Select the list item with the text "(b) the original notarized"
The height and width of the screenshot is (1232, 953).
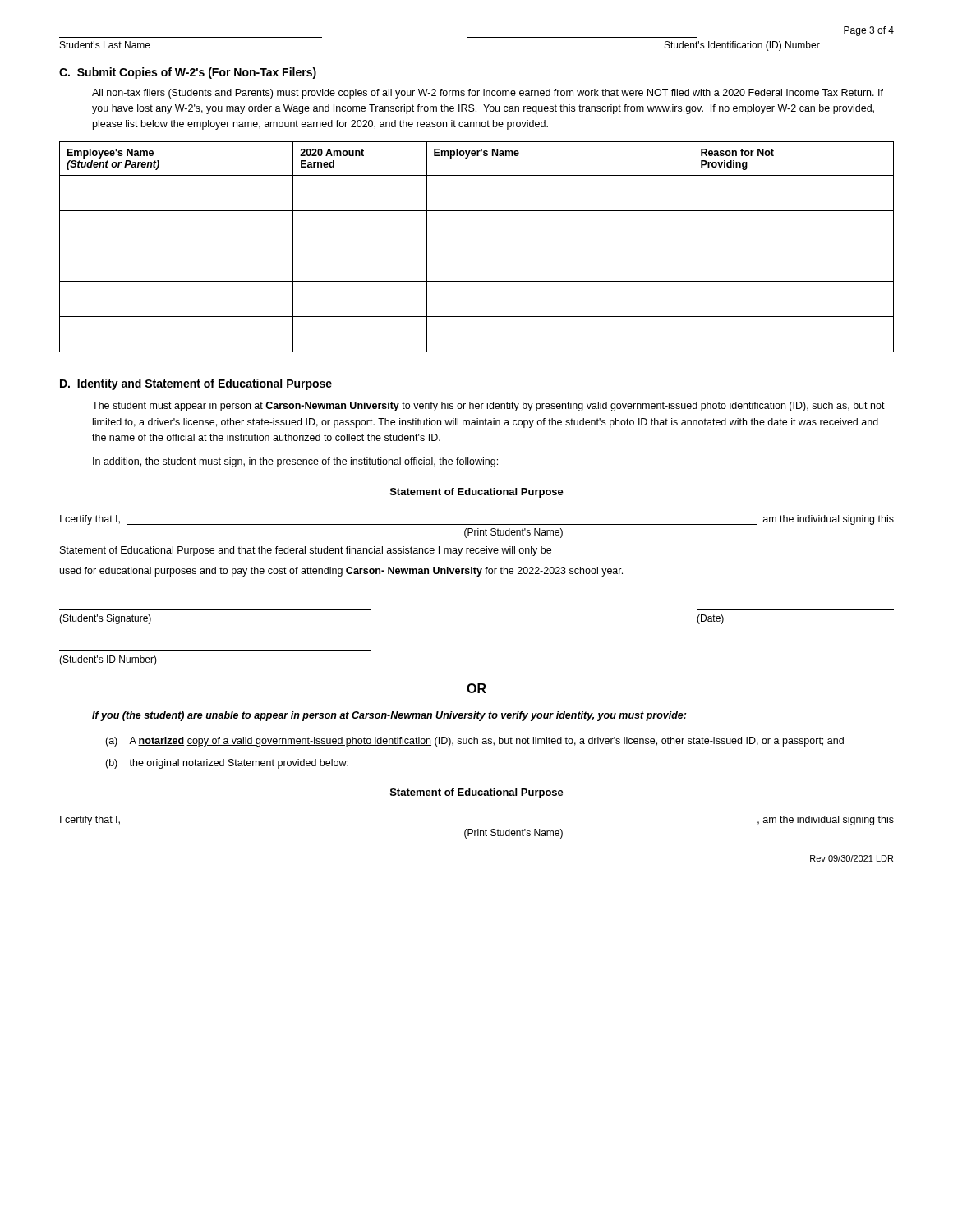(227, 764)
